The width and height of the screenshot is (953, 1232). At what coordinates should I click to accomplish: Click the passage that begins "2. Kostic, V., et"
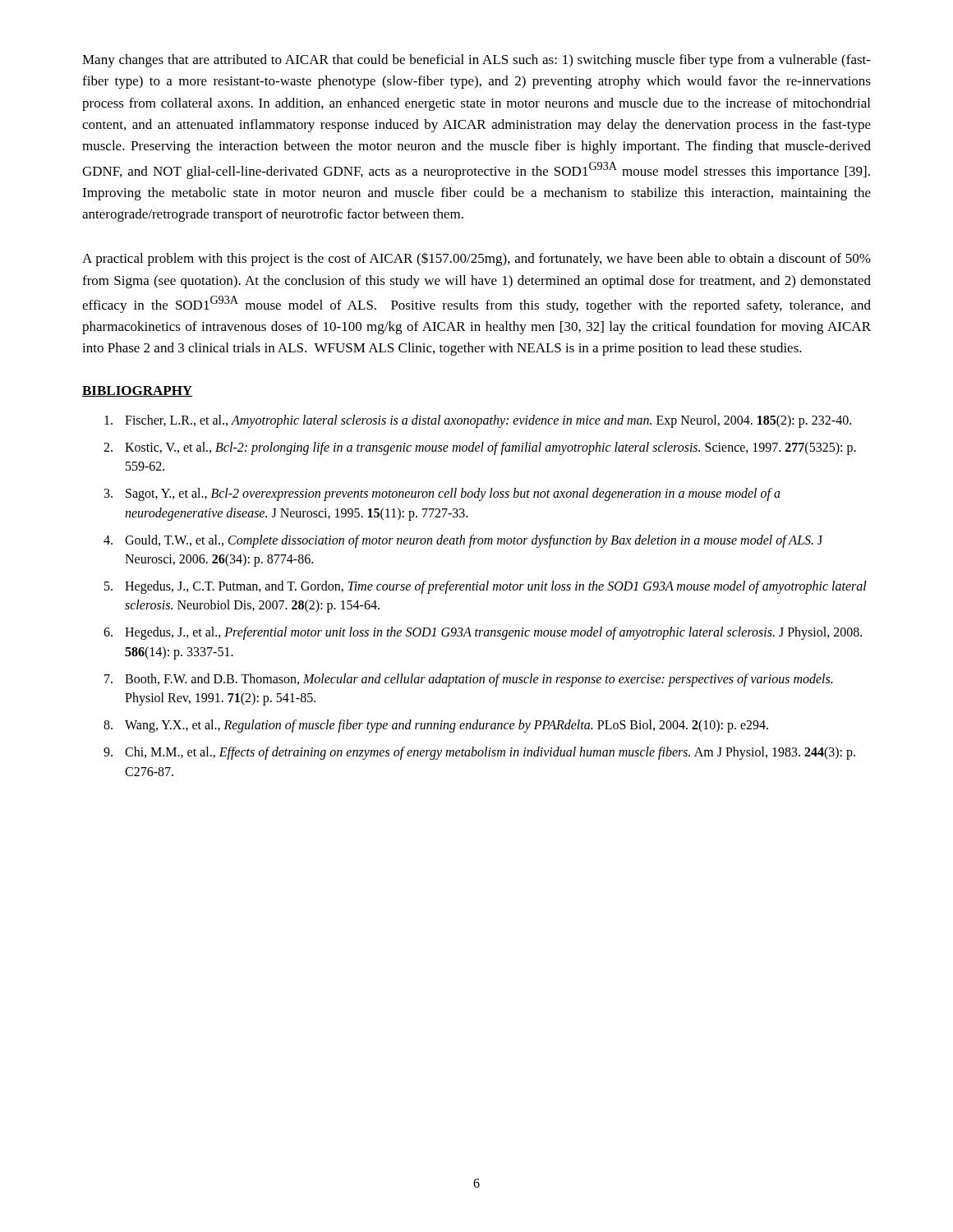click(x=476, y=457)
